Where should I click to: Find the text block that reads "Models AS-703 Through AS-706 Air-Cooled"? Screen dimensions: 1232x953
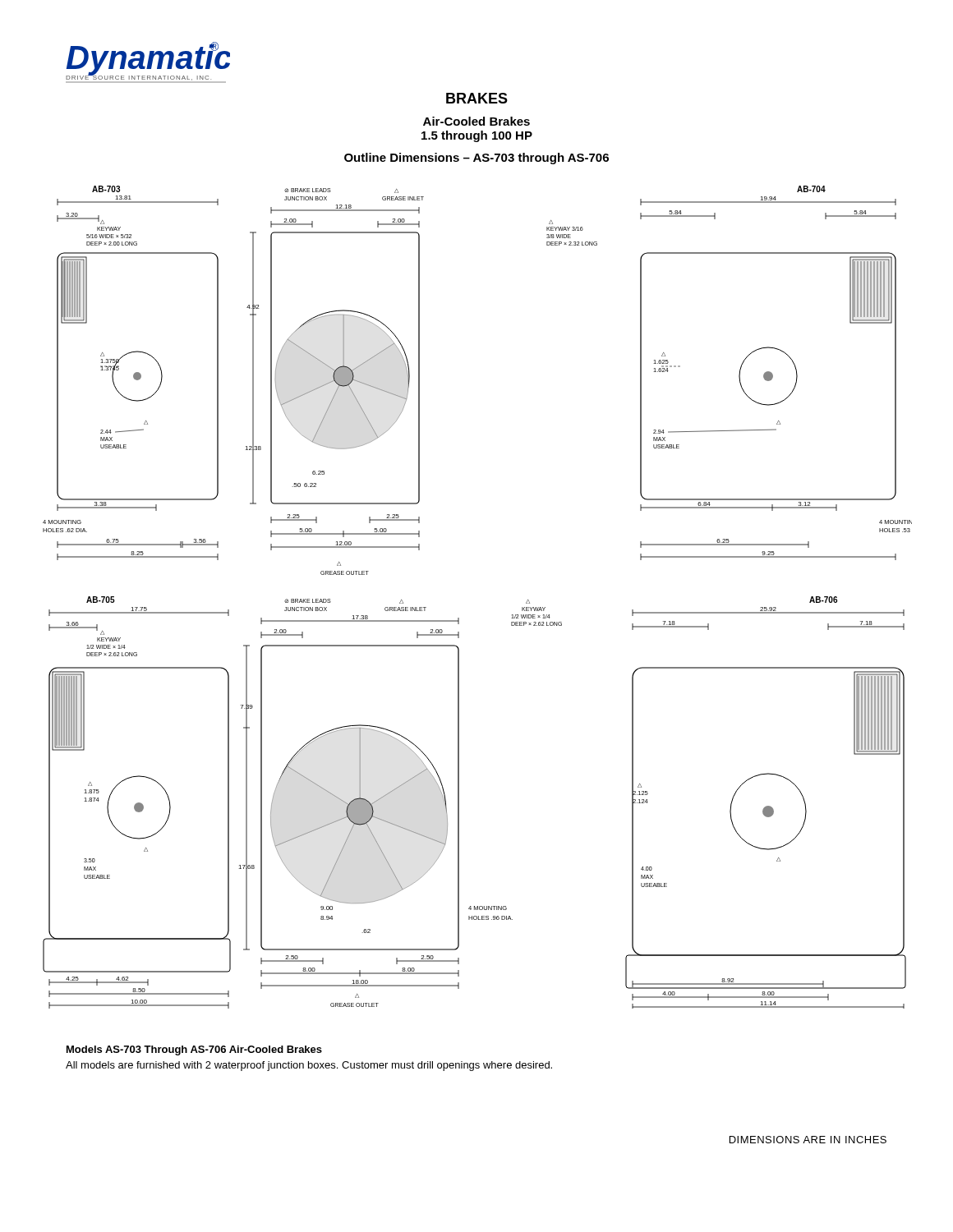353,1057
